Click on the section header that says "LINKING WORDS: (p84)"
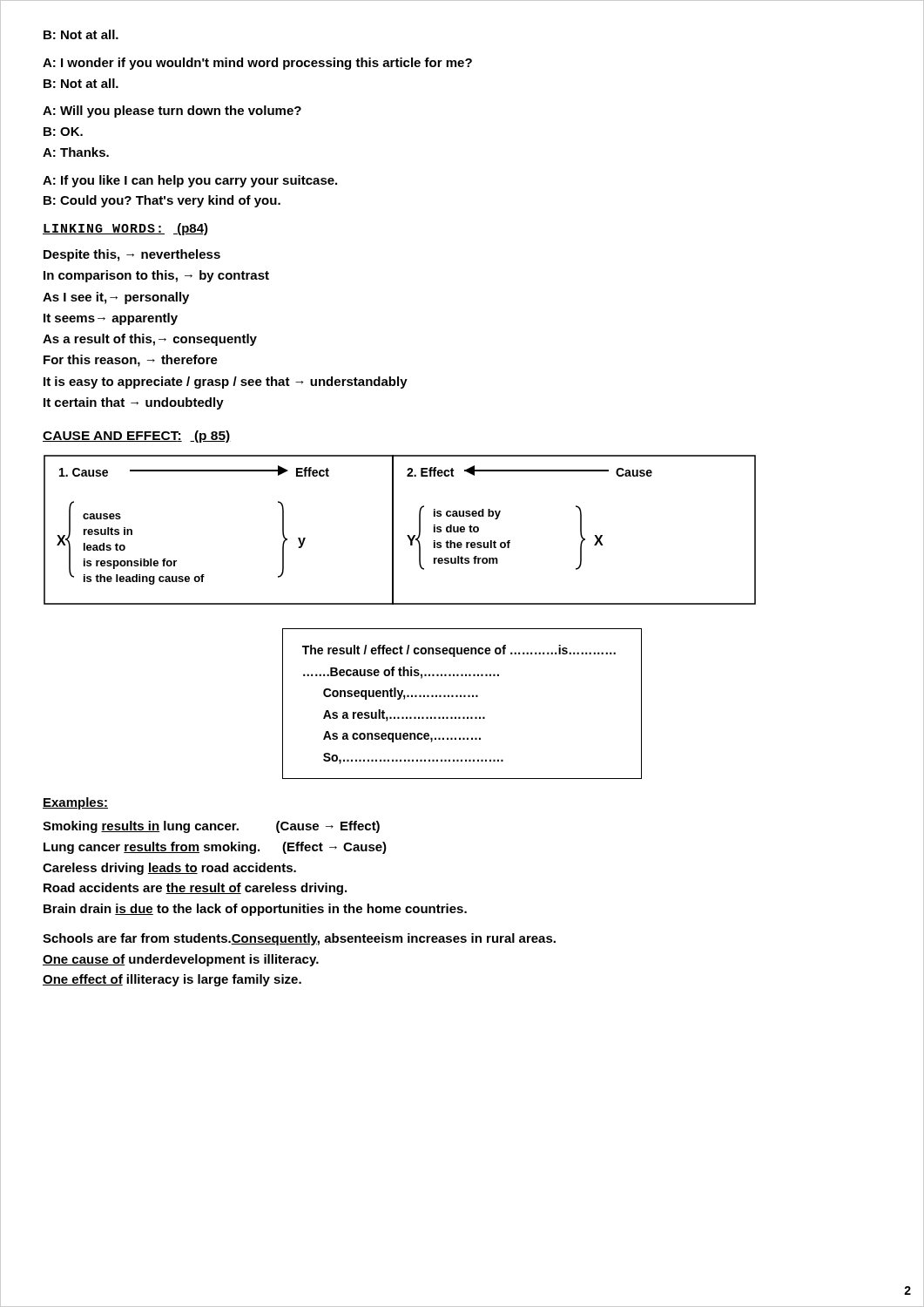The width and height of the screenshot is (924, 1307). click(125, 229)
